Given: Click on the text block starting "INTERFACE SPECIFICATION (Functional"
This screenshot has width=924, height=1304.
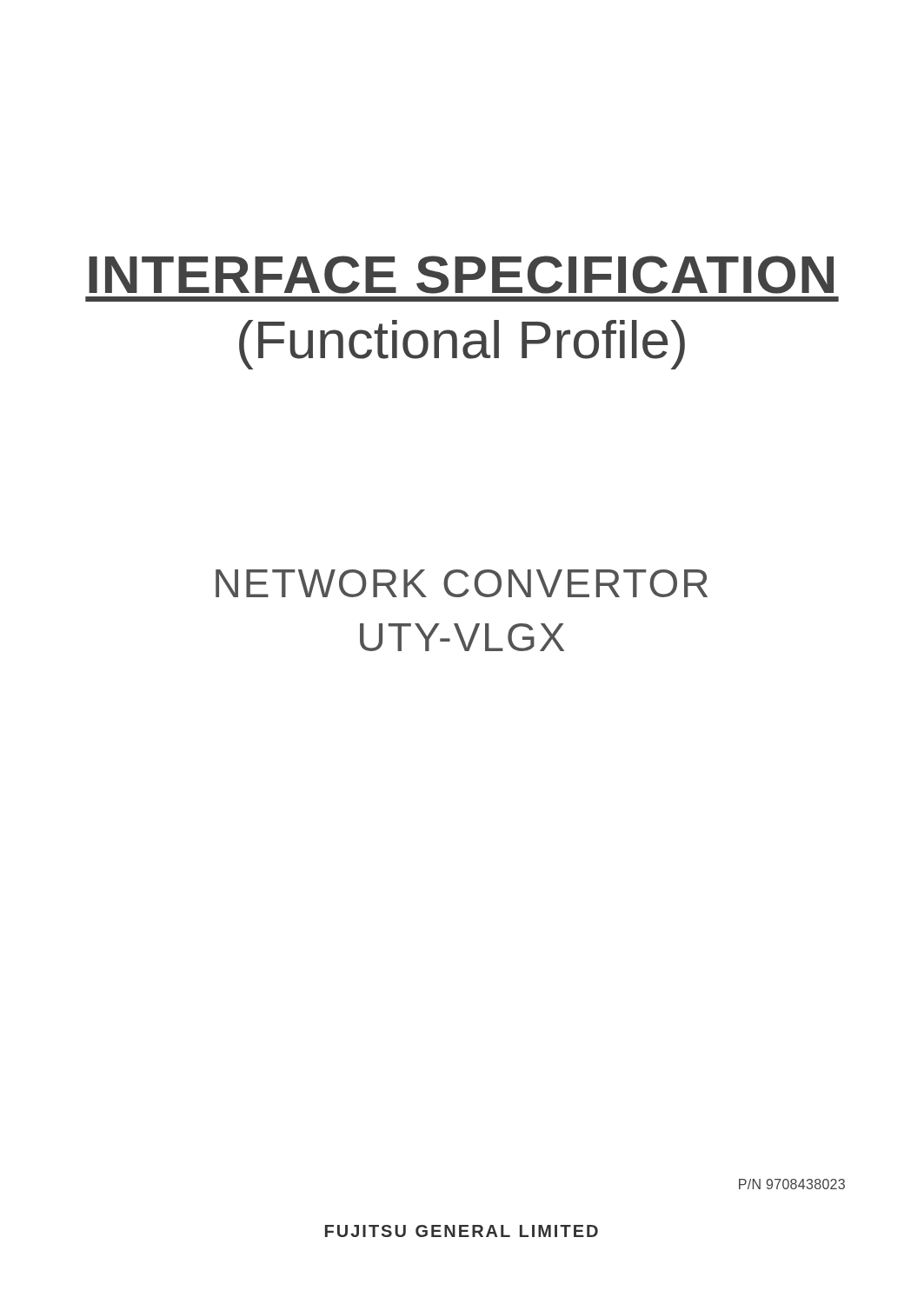Looking at the screenshot, I should pos(462,307).
